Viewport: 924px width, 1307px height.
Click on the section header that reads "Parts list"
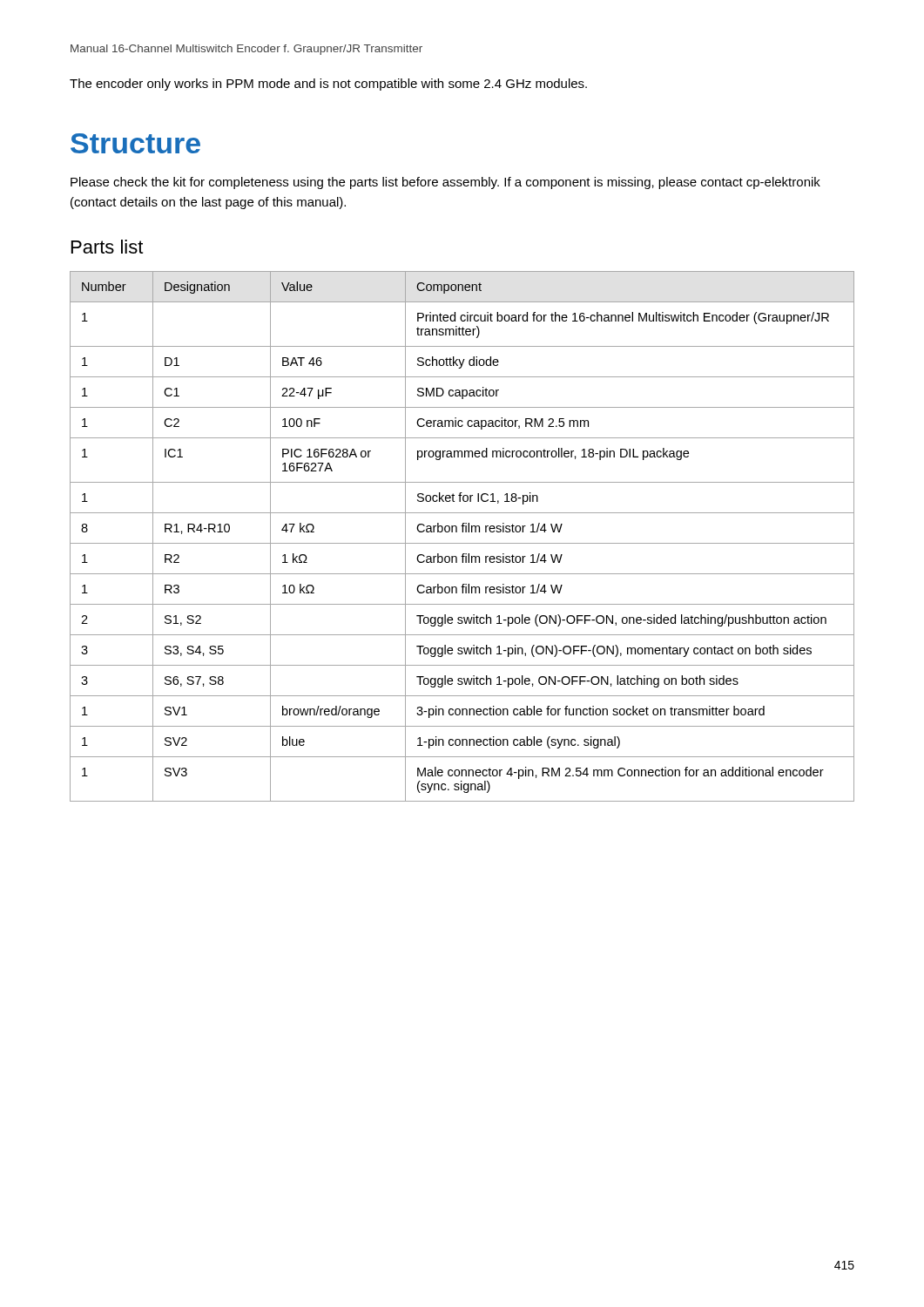click(x=106, y=247)
